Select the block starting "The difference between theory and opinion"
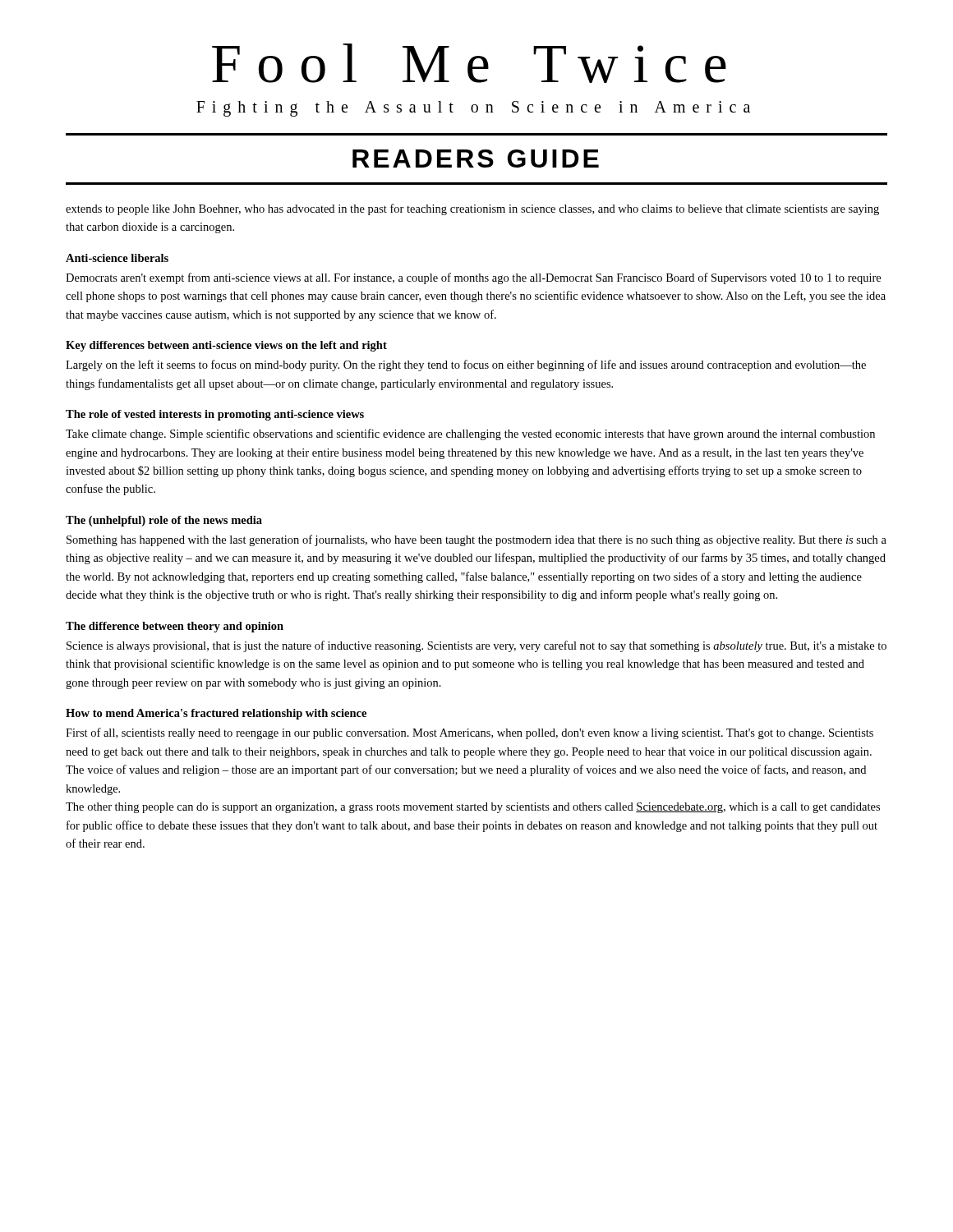Image resolution: width=953 pixels, height=1232 pixels. pyautogui.click(x=175, y=626)
